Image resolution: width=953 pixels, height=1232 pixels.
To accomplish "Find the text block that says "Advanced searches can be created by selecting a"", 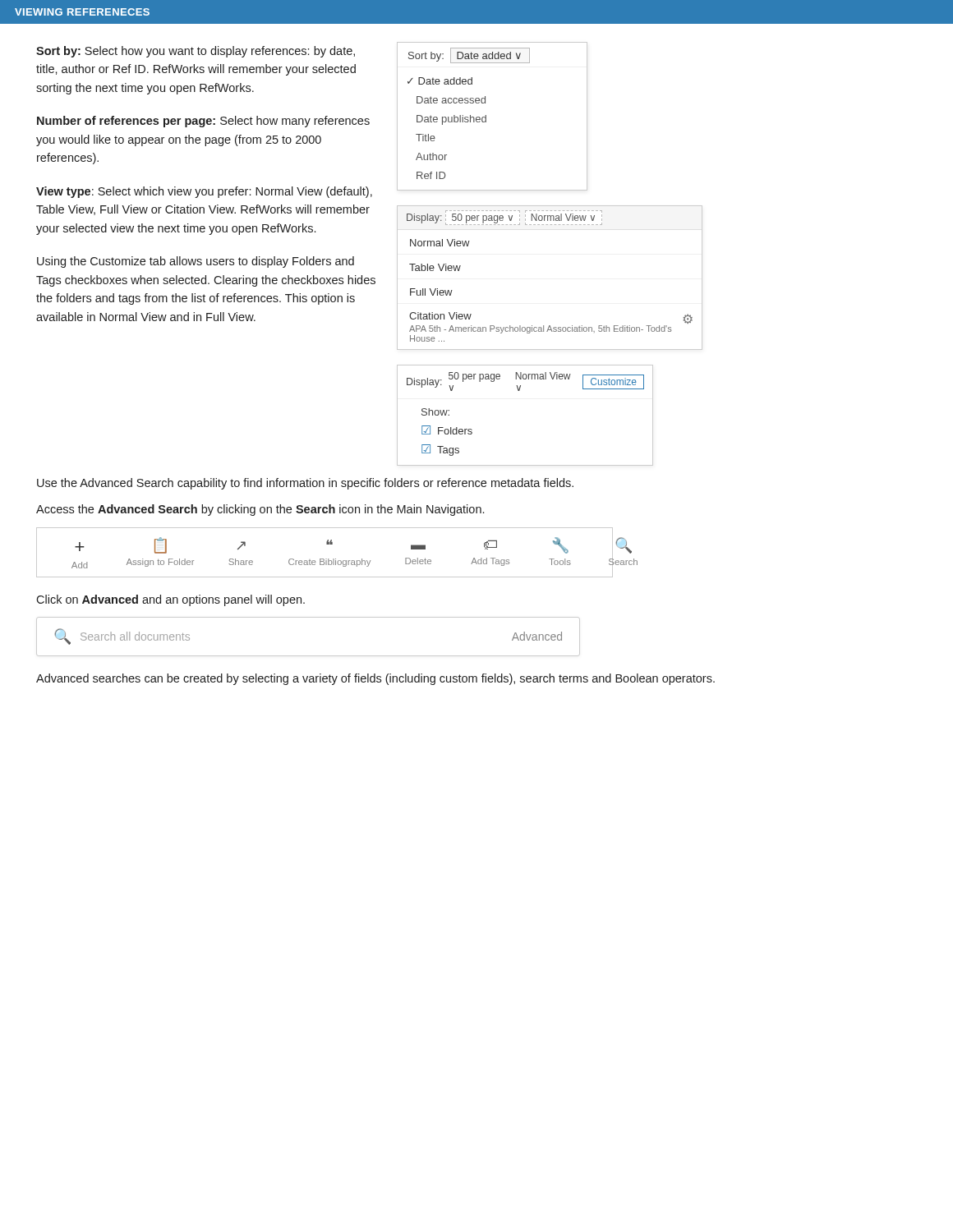I will click(x=376, y=679).
